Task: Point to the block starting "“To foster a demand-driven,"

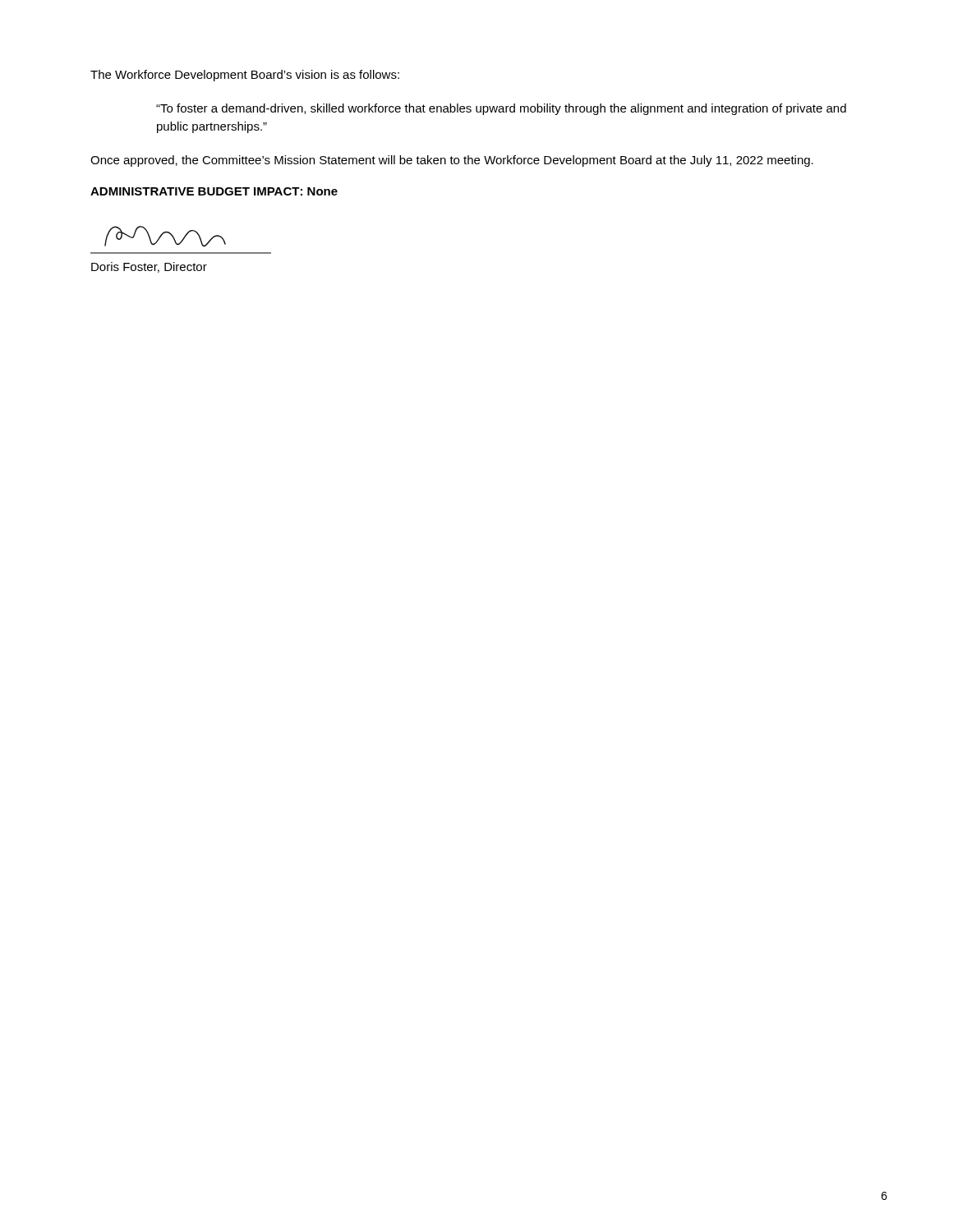Action: coord(501,117)
